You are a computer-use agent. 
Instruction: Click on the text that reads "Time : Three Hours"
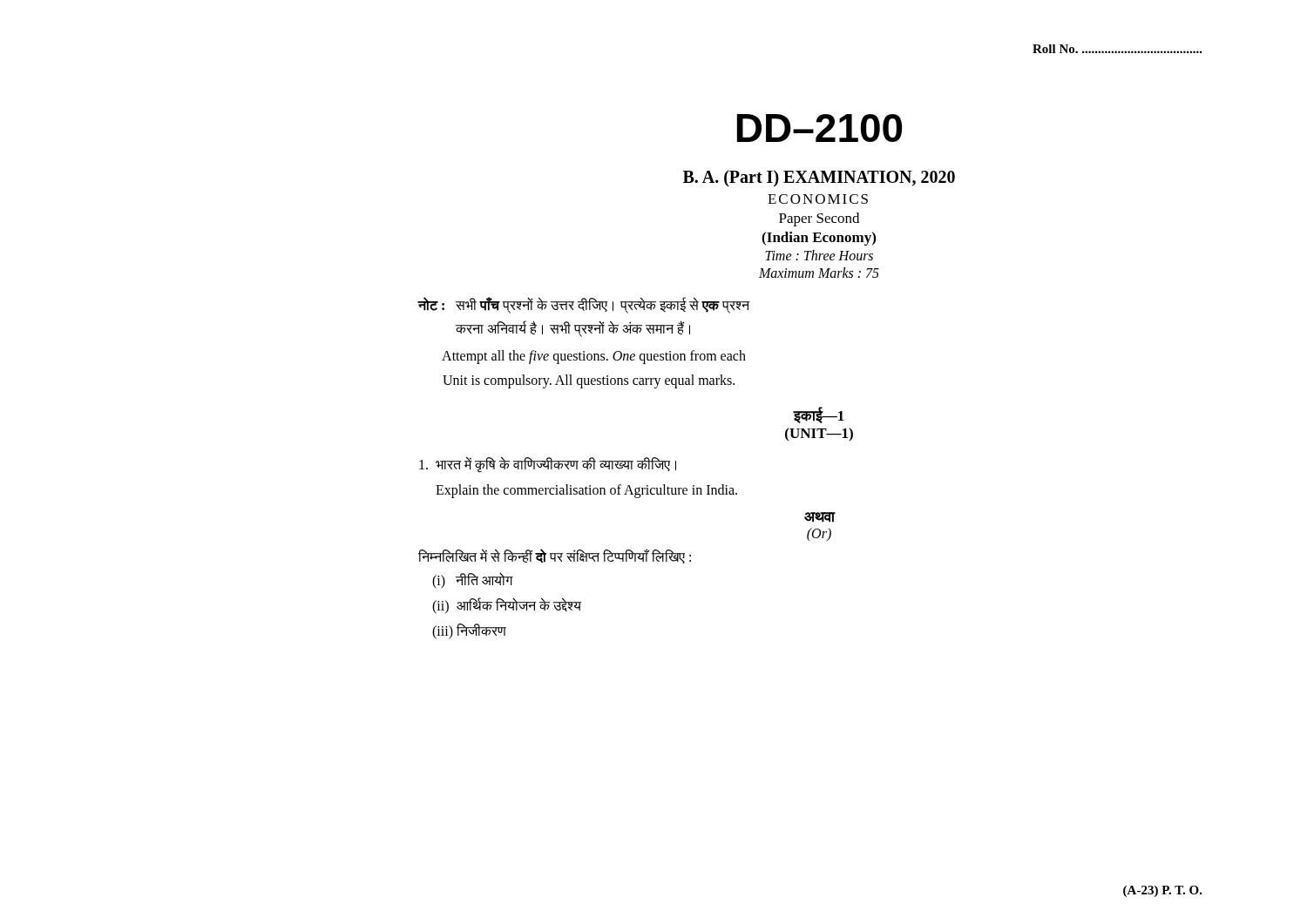tap(819, 256)
